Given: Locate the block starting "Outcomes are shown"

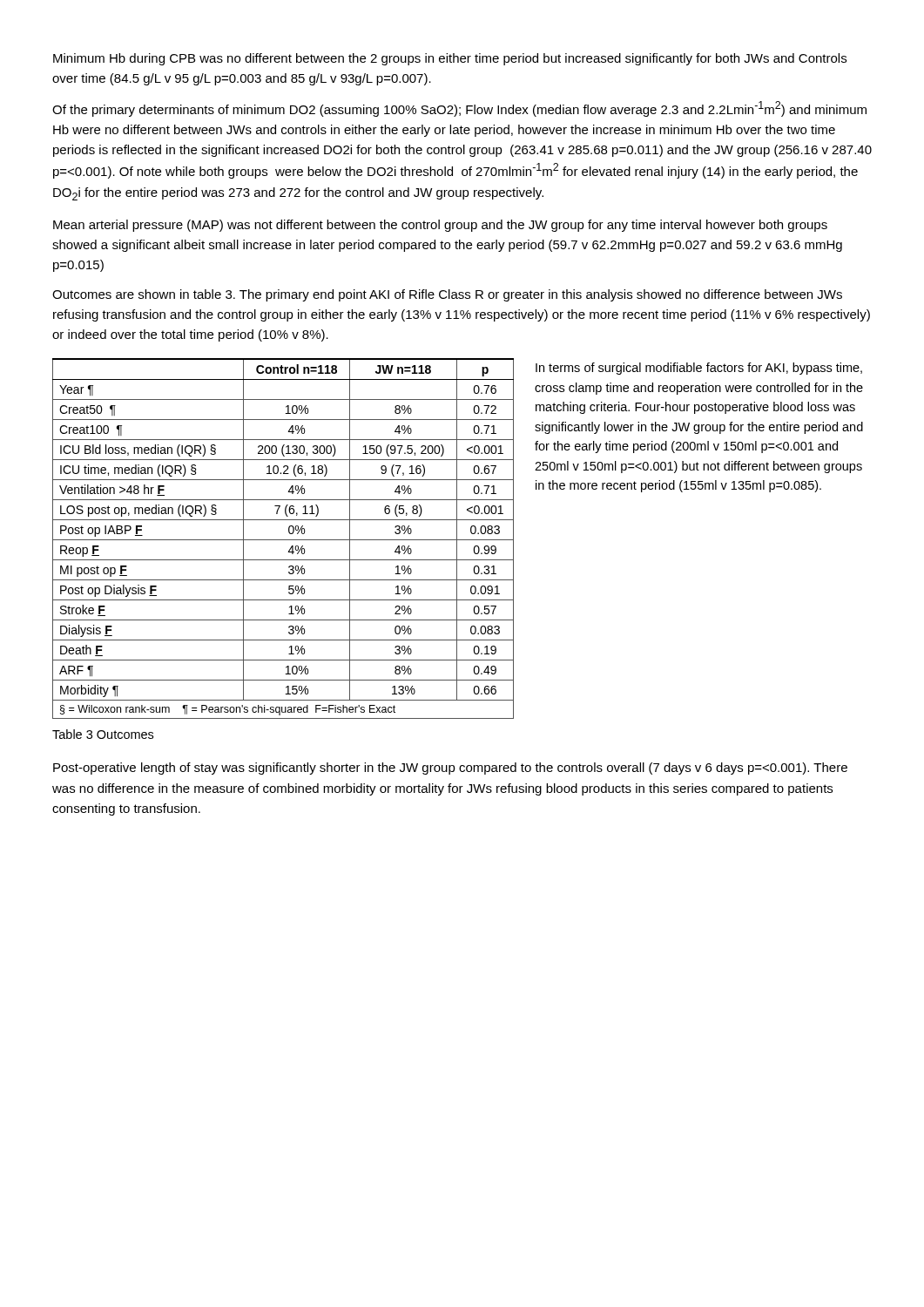Looking at the screenshot, I should [x=461, y=314].
